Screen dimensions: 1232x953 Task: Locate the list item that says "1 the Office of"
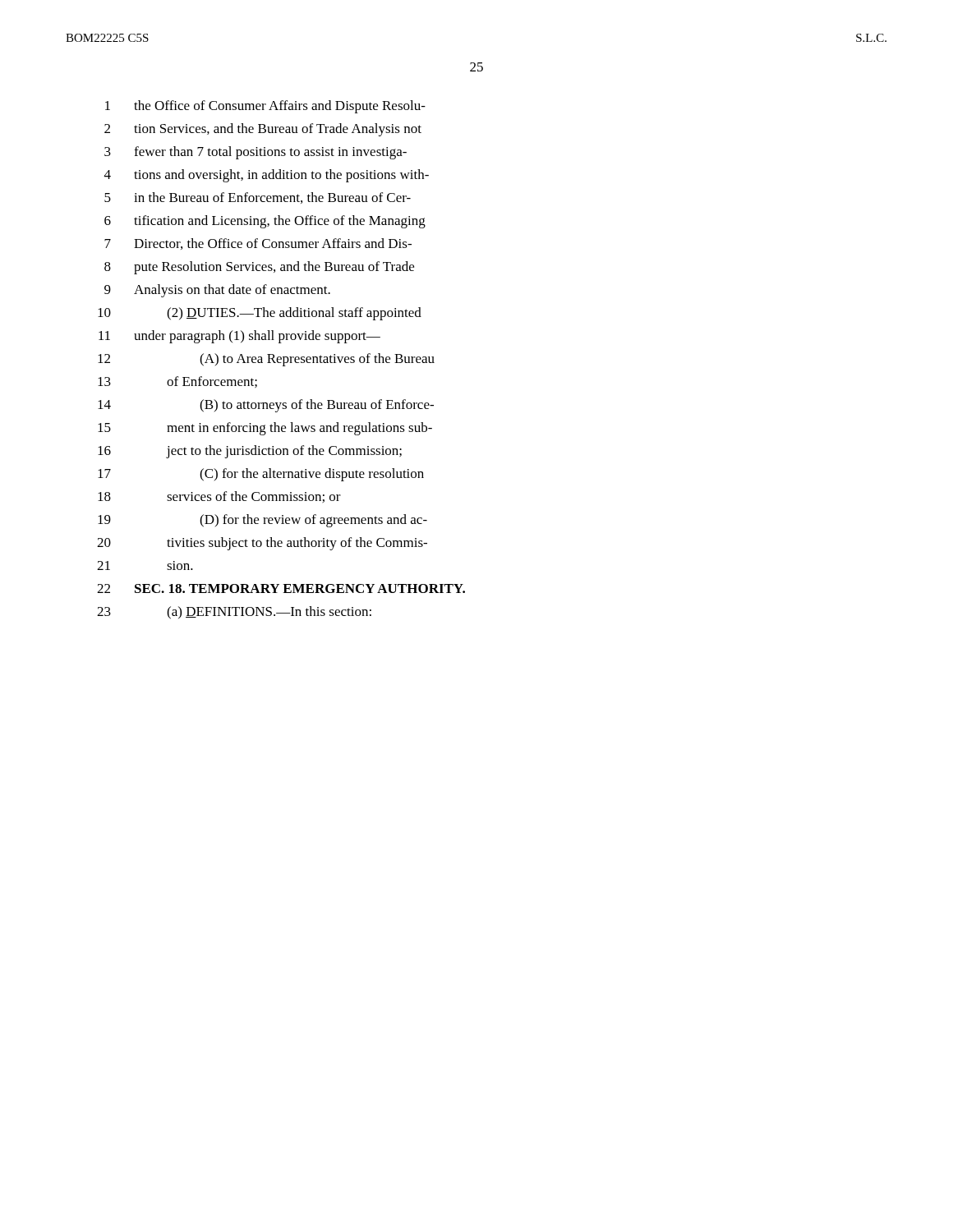[265, 107]
